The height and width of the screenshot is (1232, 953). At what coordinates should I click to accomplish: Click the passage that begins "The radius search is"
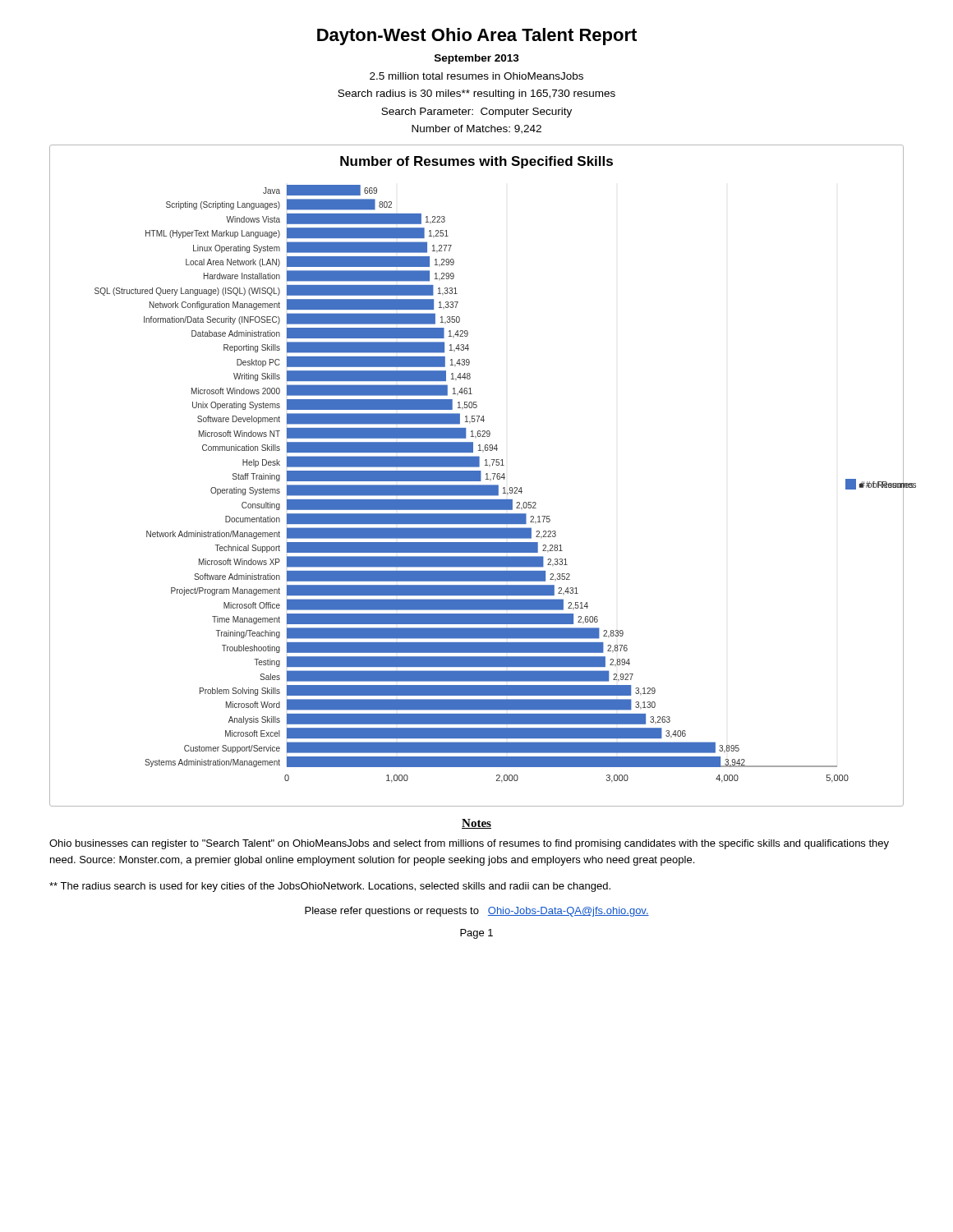pos(330,886)
